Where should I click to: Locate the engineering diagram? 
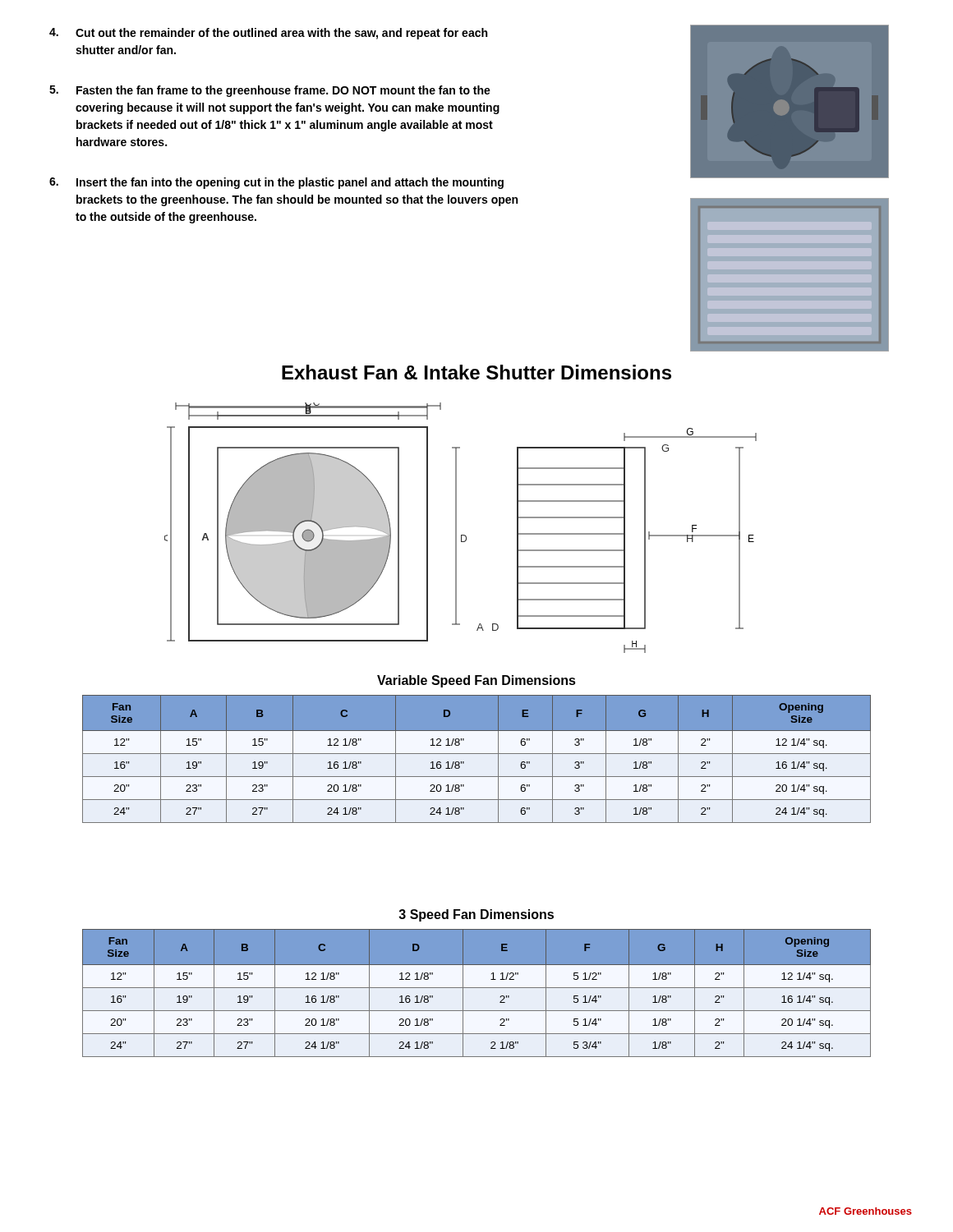click(476, 530)
